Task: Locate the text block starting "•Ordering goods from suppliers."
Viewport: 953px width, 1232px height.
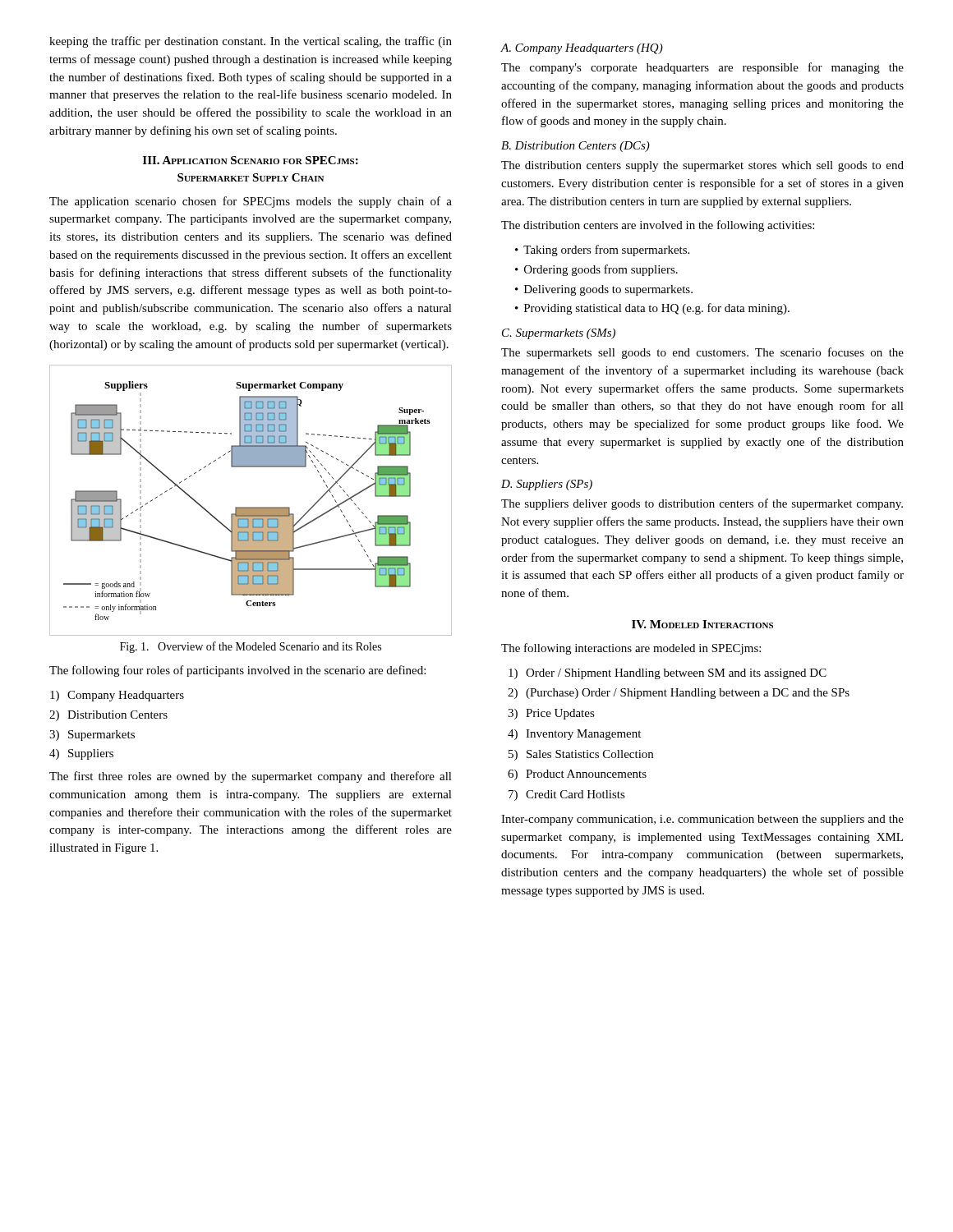Action: [x=596, y=270]
